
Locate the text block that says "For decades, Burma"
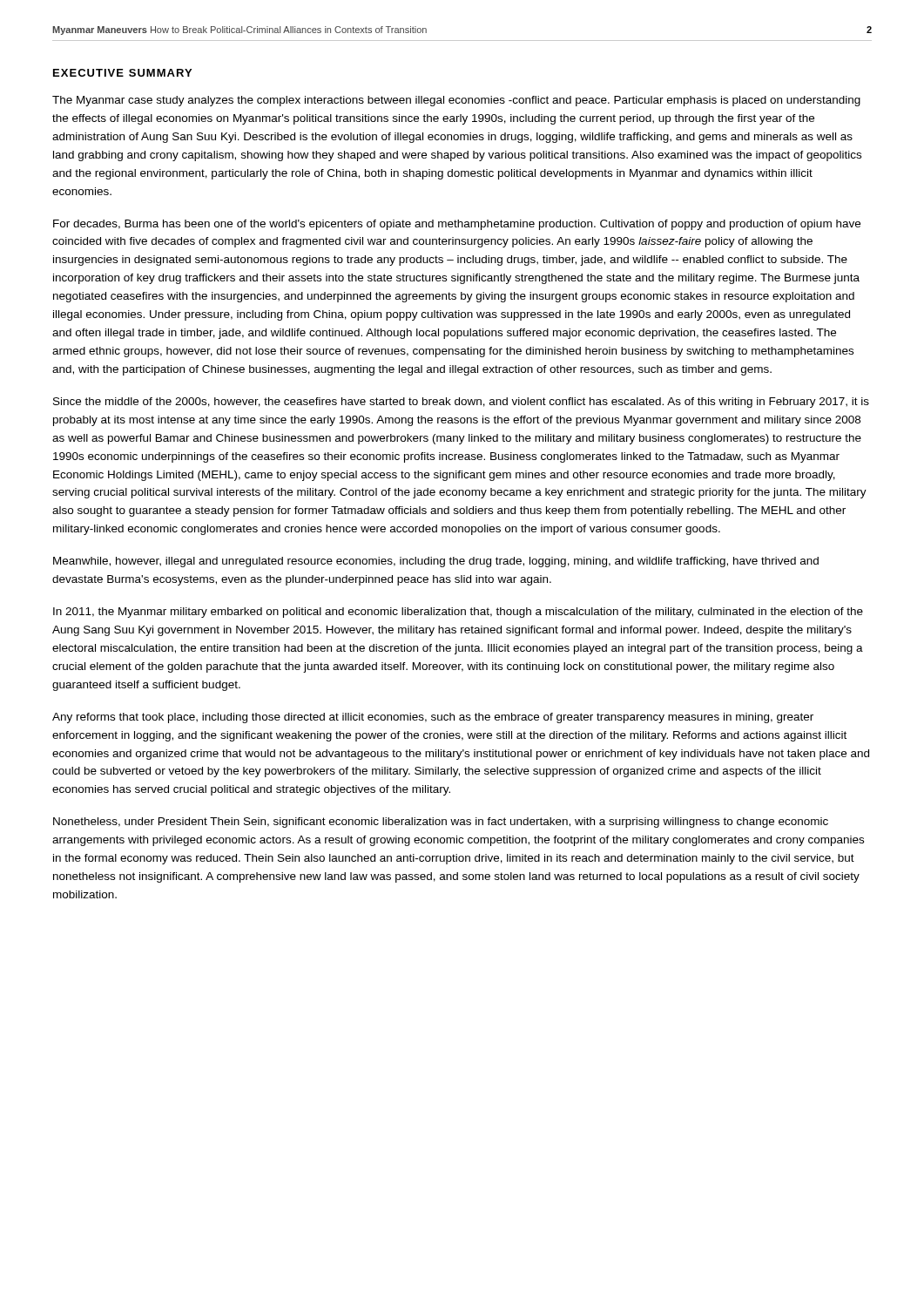[457, 296]
